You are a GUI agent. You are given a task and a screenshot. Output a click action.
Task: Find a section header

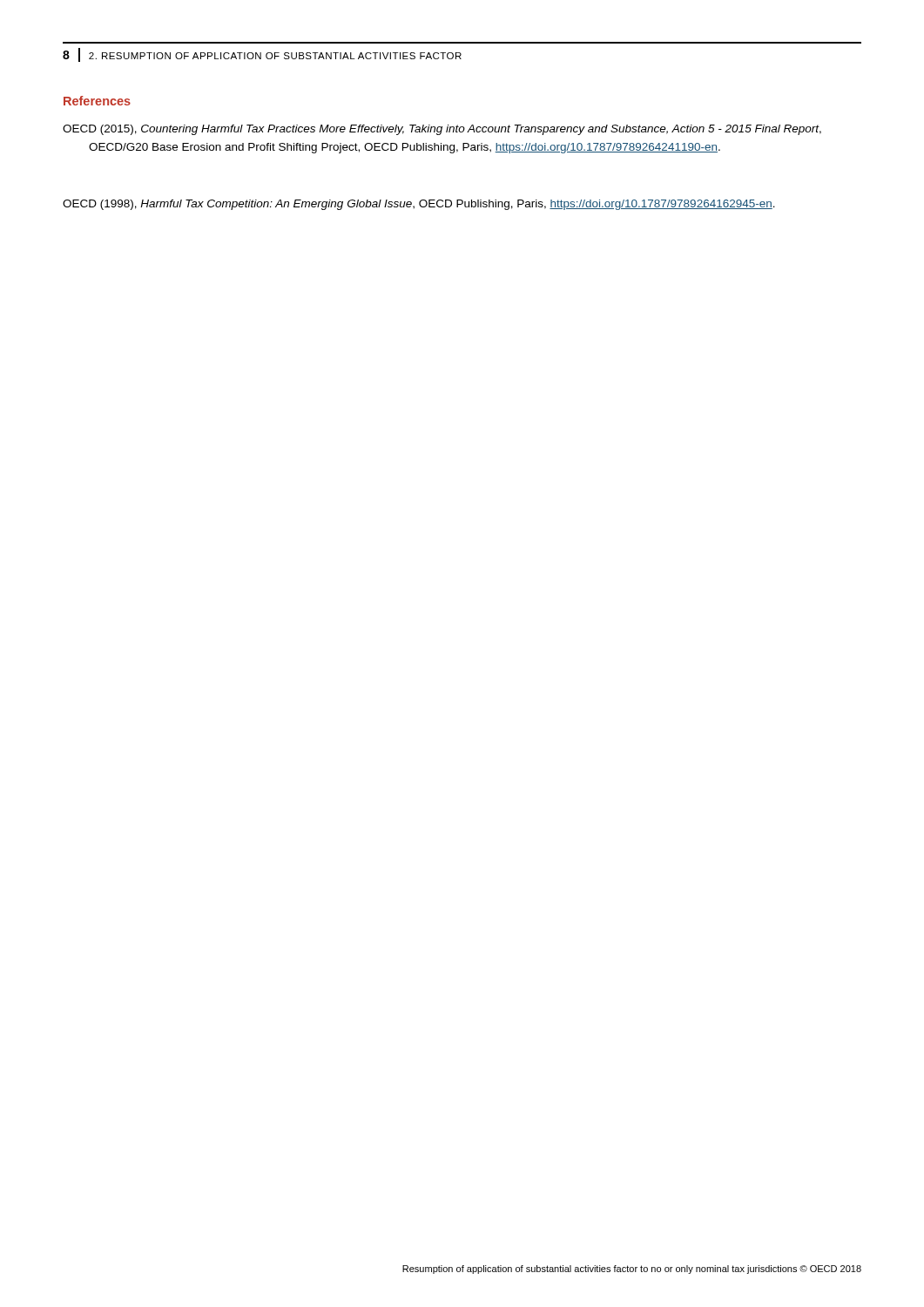[97, 101]
